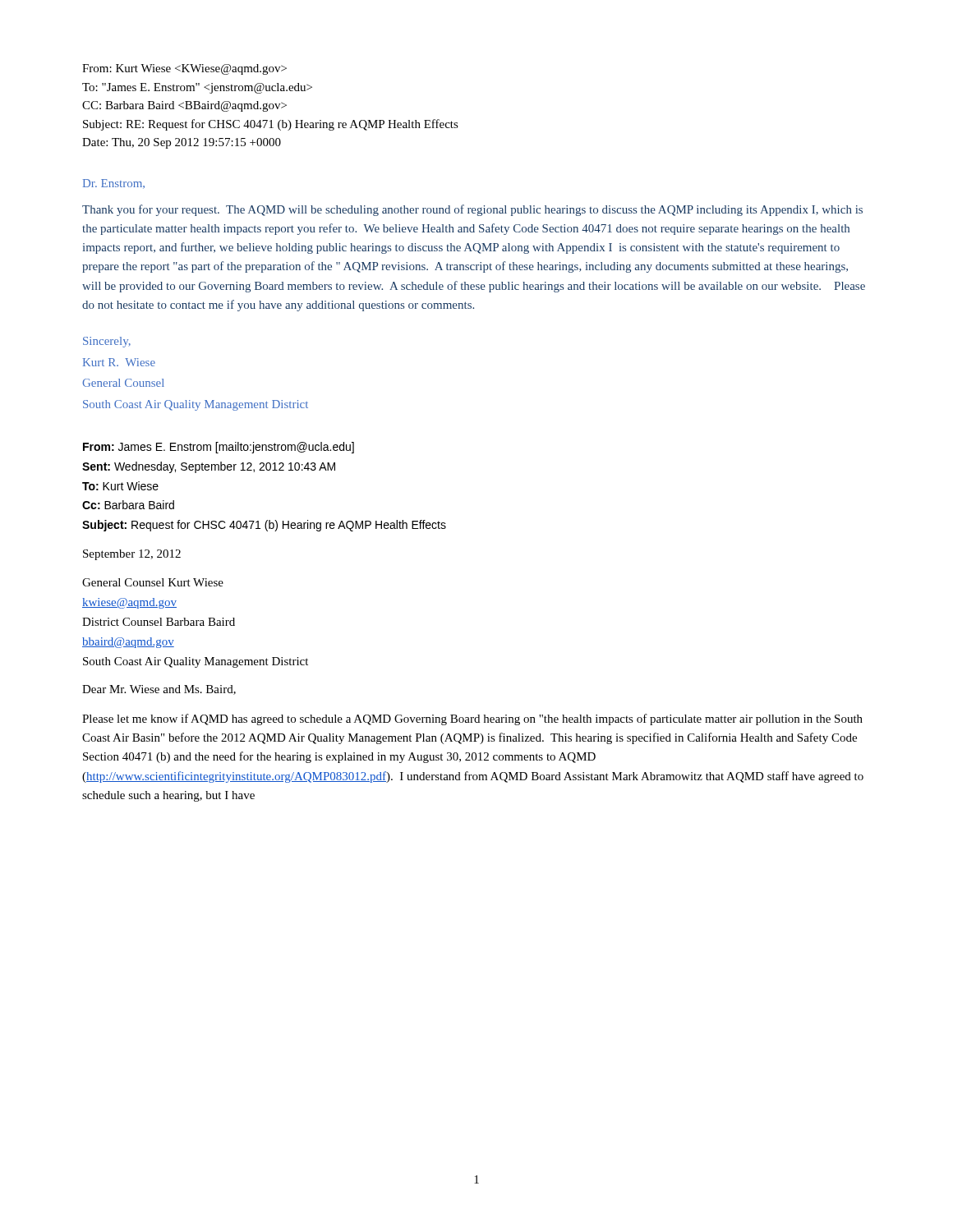Select the text block starting "From: Kurt Wiese To:"
This screenshot has height=1232, width=953.
pyautogui.click(x=270, y=105)
